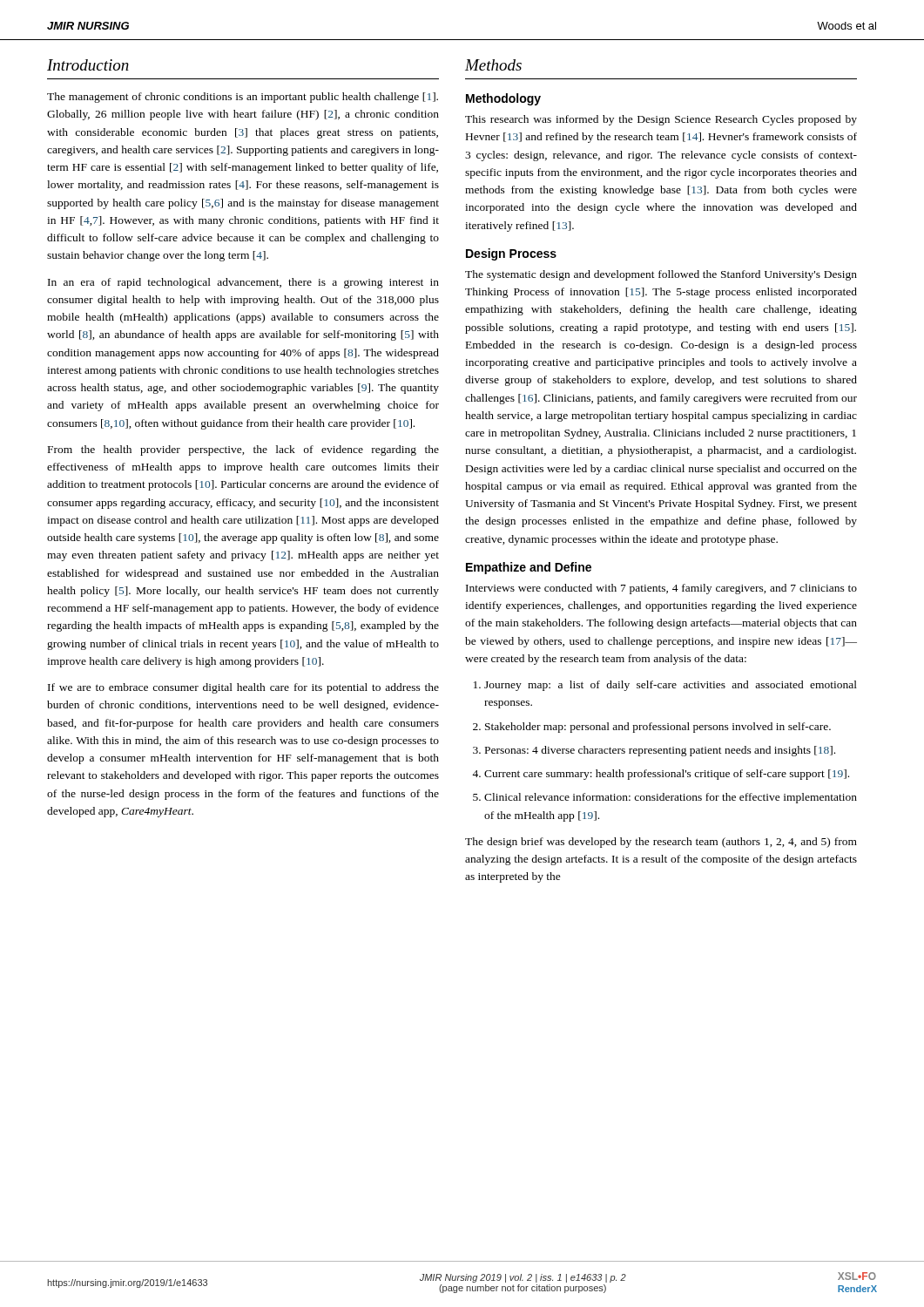Image resolution: width=924 pixels, height=1307 pixels.
Task: Point to the text block starting "From the health provider"
Action: 243,555
